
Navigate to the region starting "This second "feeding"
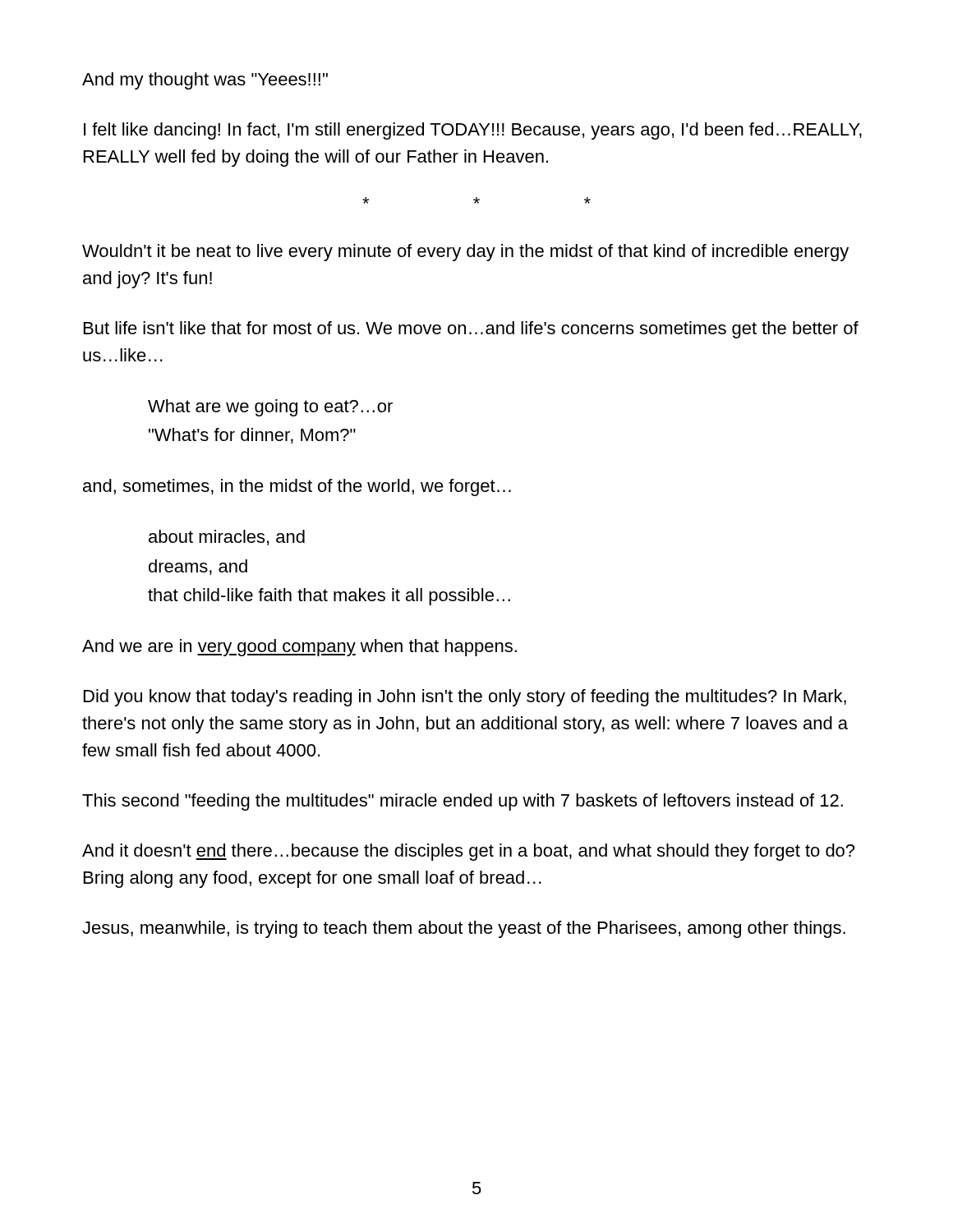463,800
